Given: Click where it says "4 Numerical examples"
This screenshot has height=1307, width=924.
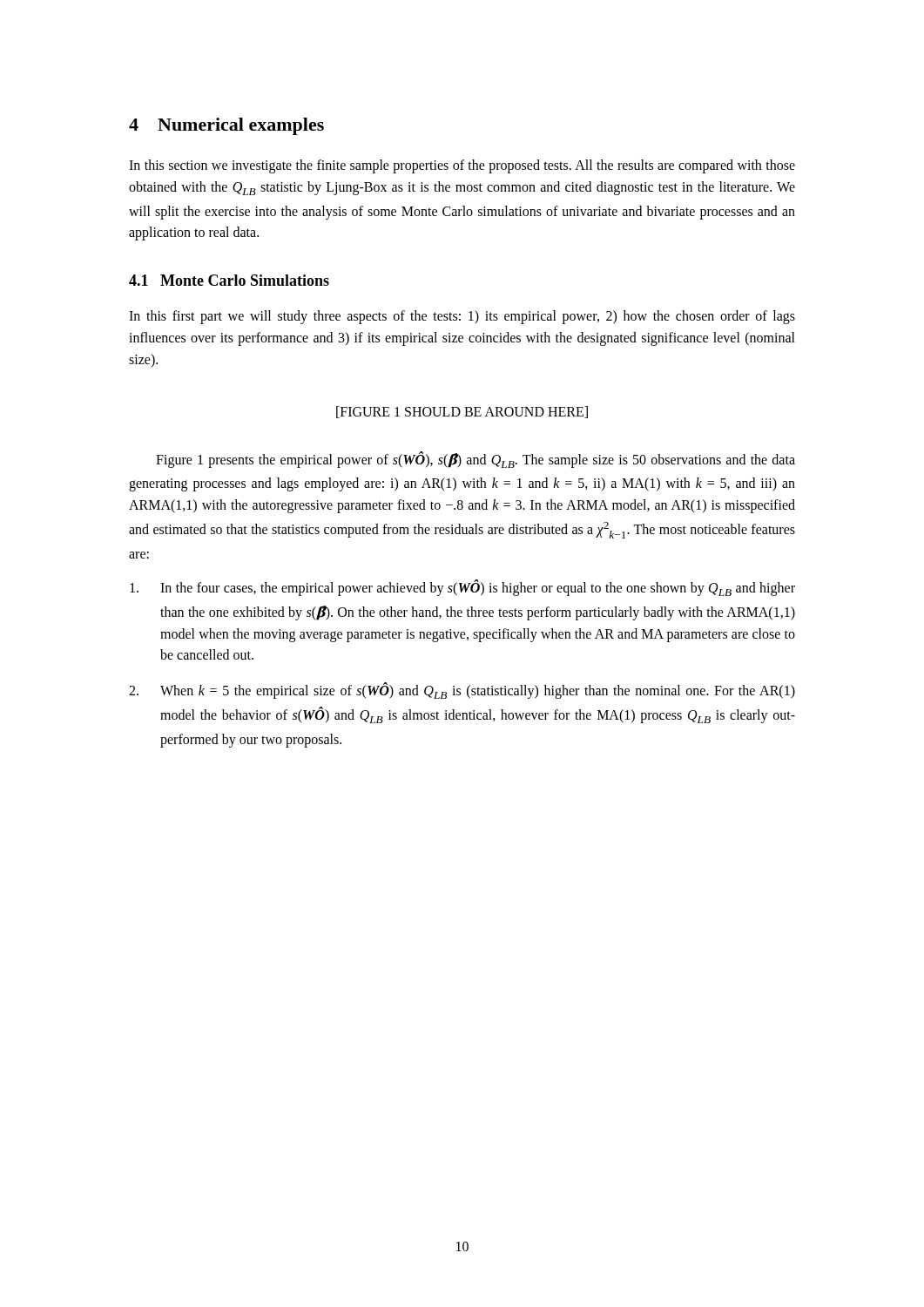Looking at the screenshot, I should pos(226,126).
